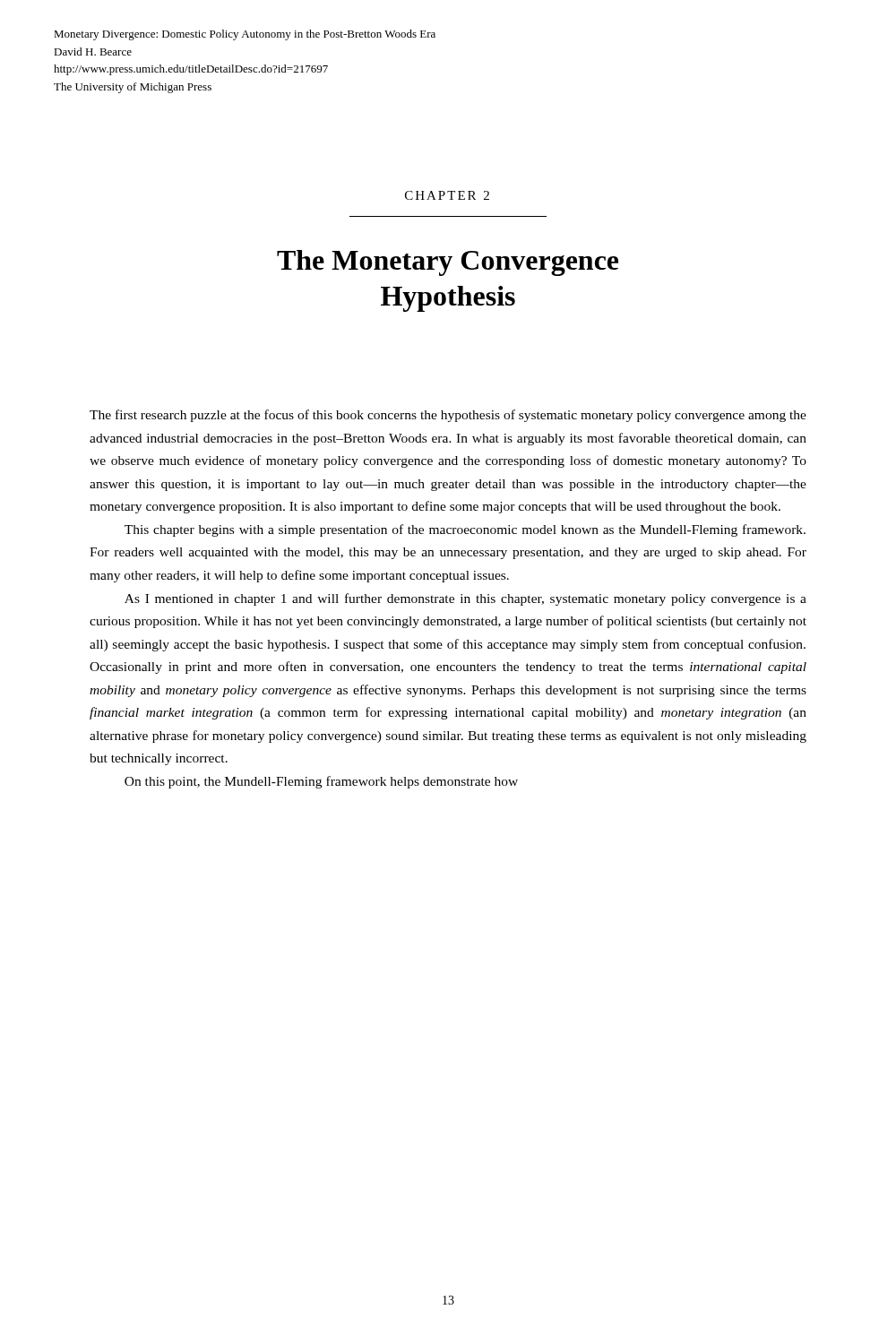Find "CHAPTER 2" on this page
This screenshot has height=1344, width=896.
448,195
